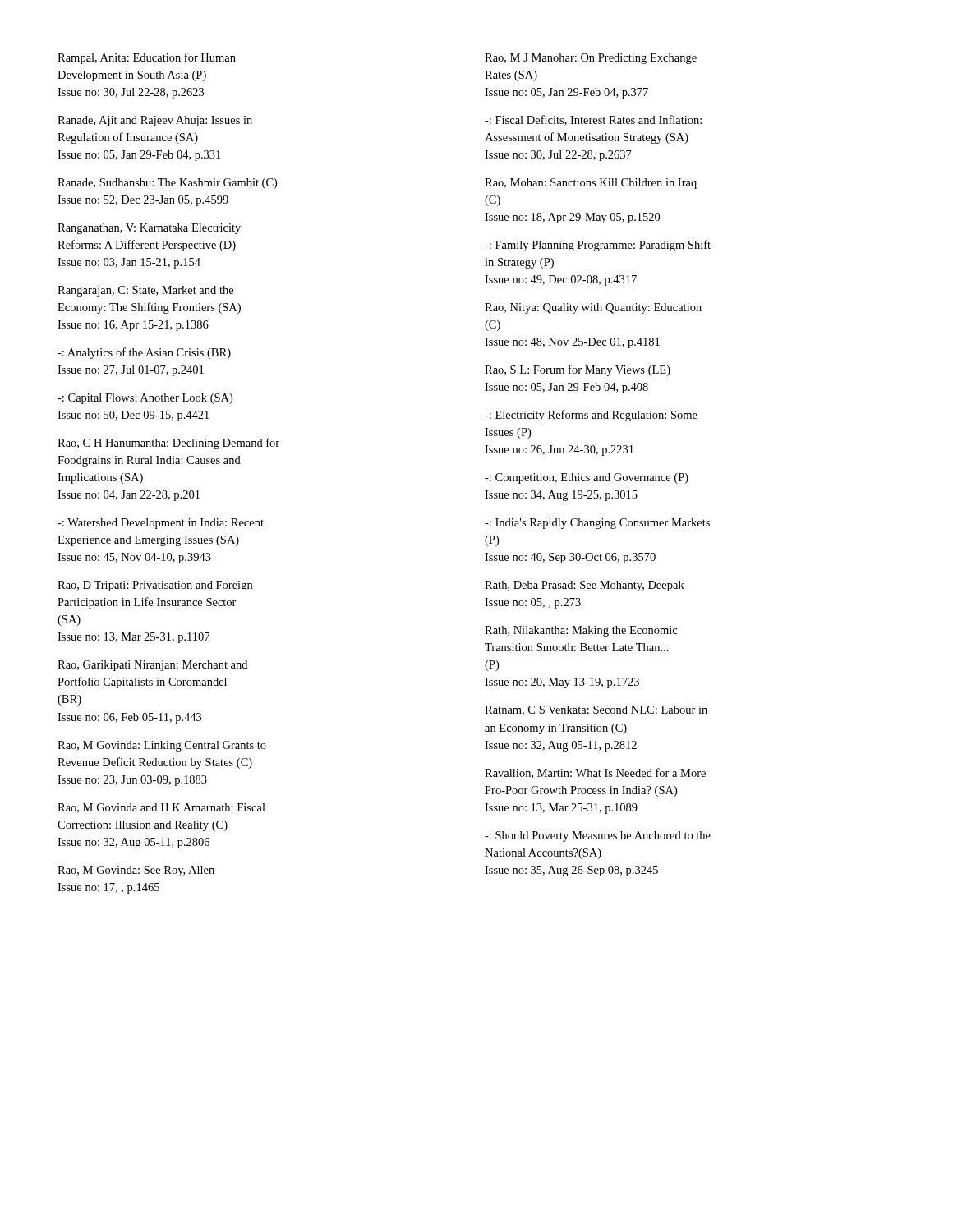Find the block on this page that starts "-: Analytics of the Asian Crisis (BR) Issue"

(144, 353)
